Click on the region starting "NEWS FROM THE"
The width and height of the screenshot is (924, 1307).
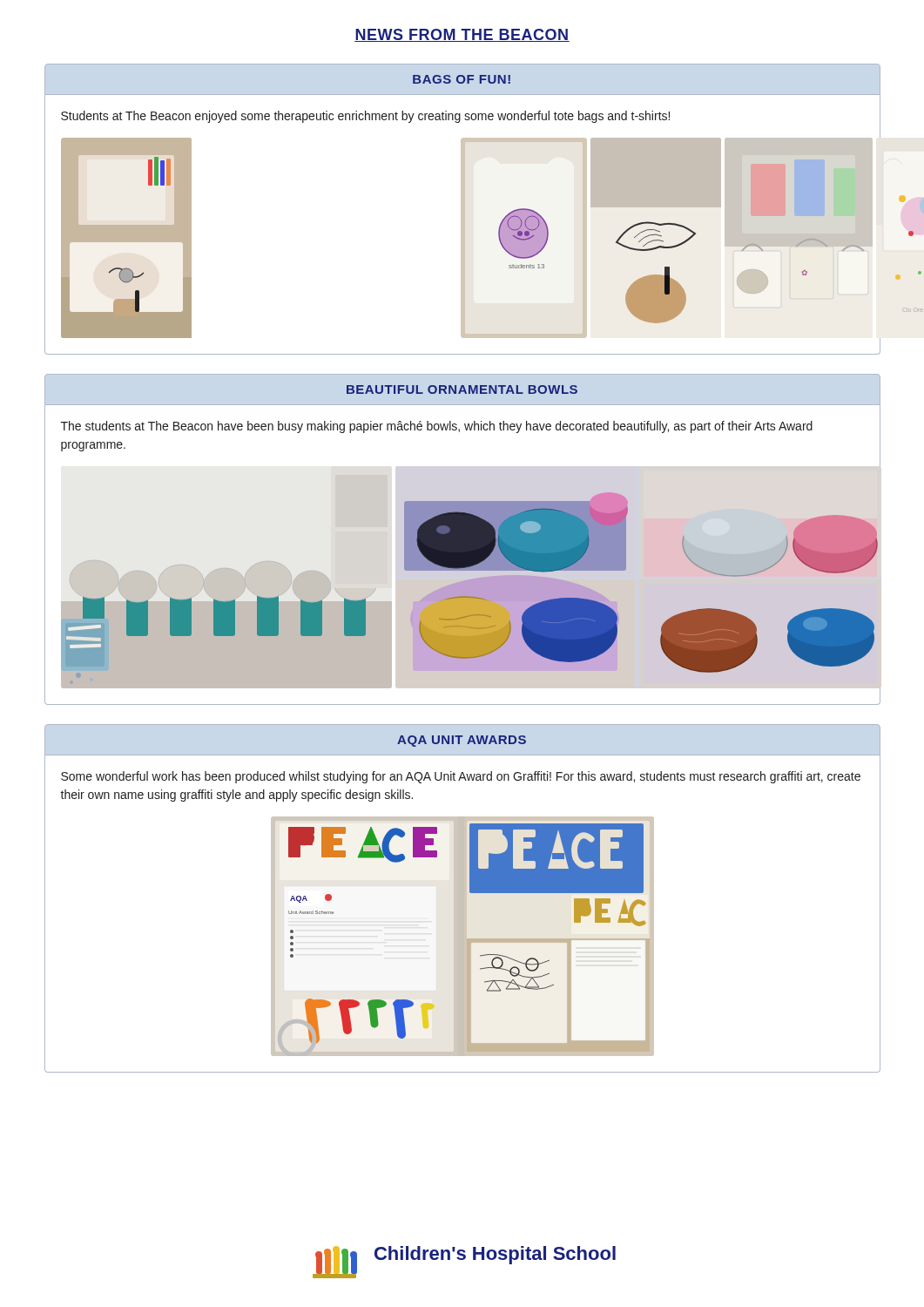coord(462,35)
